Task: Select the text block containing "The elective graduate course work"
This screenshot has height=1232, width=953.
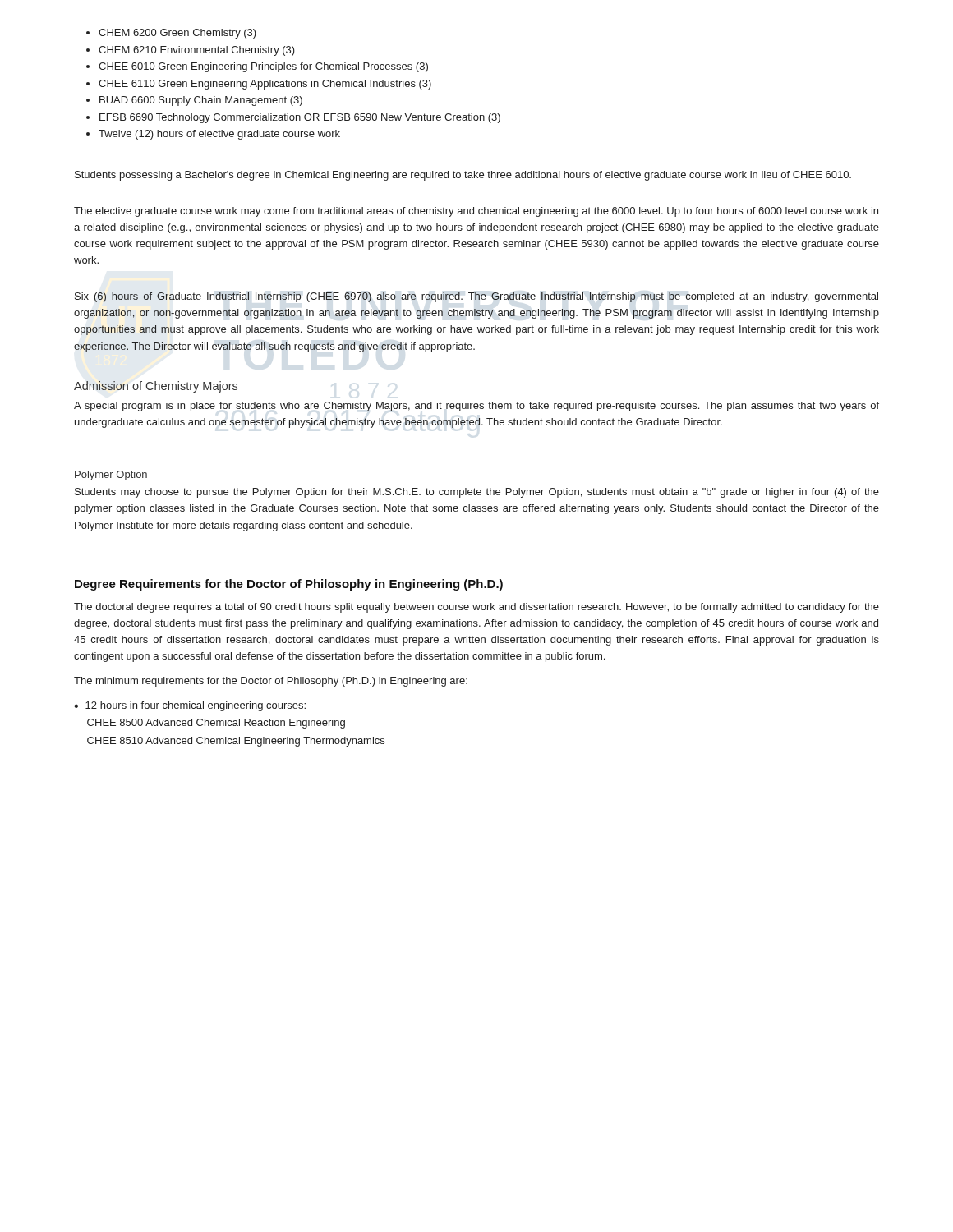Action: coord(476,235)
